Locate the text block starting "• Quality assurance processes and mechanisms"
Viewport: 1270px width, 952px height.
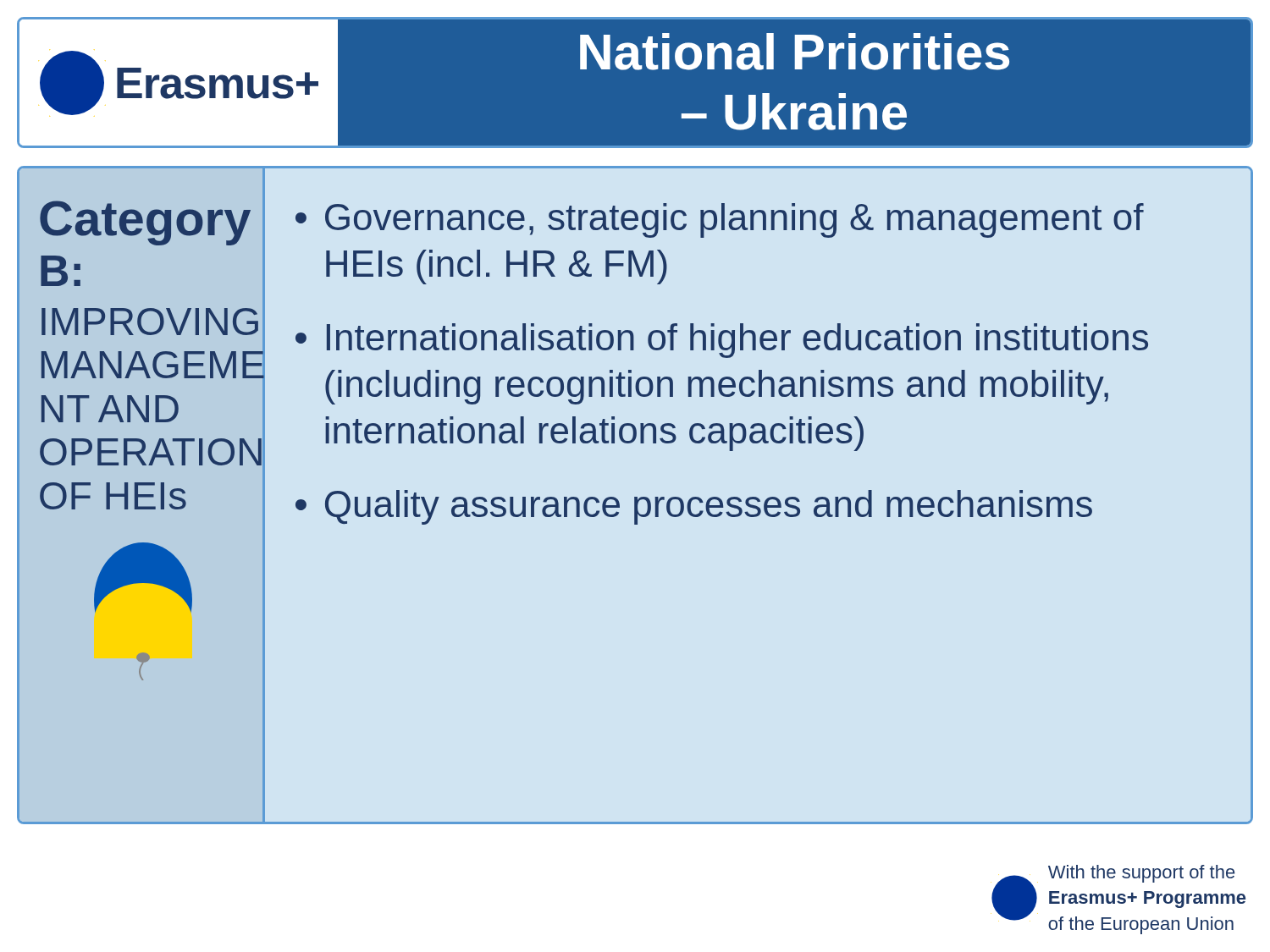(x=694, y=504)
